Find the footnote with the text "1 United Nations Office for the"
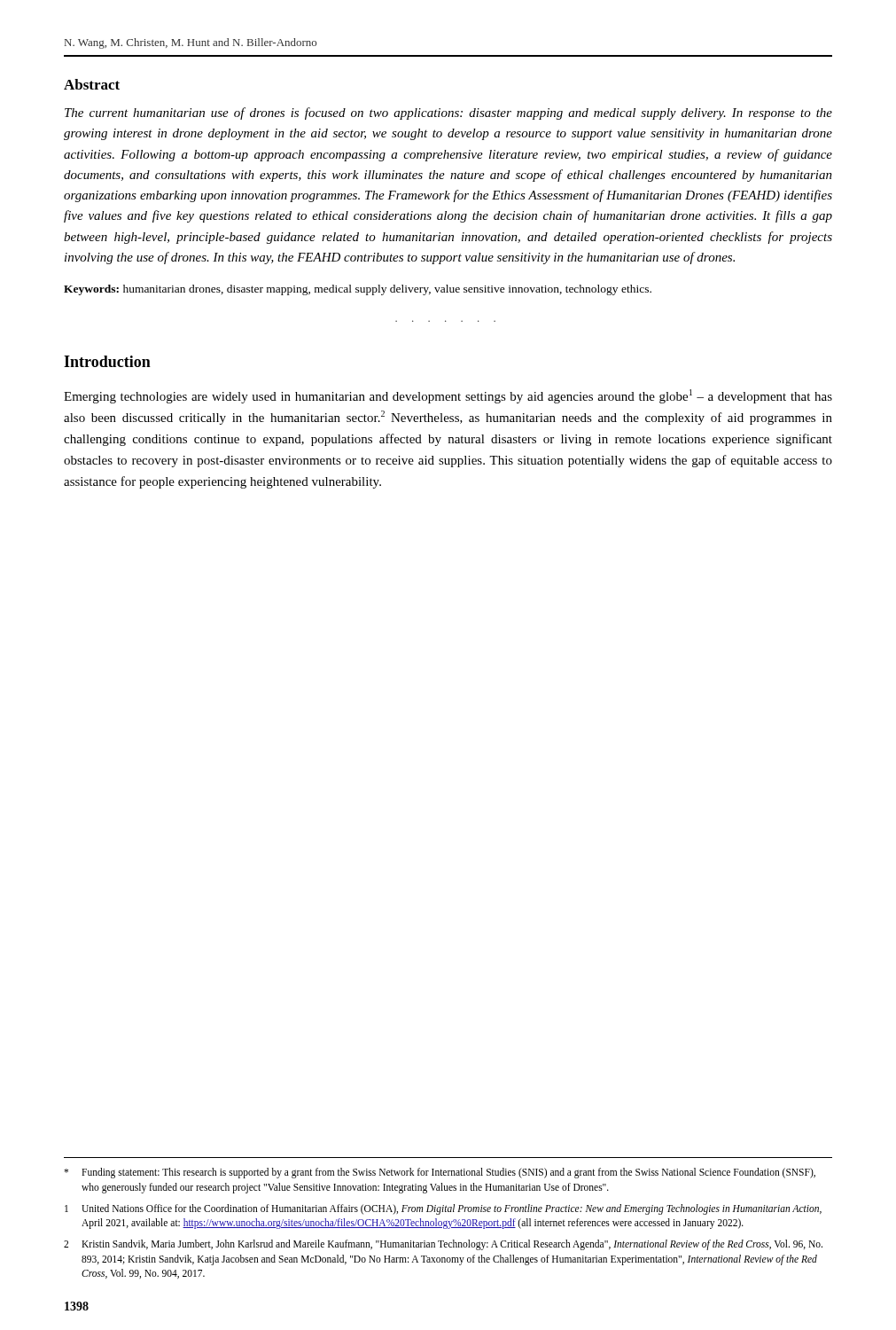Screen dimensions: 1330x896 coord(448,1216)
